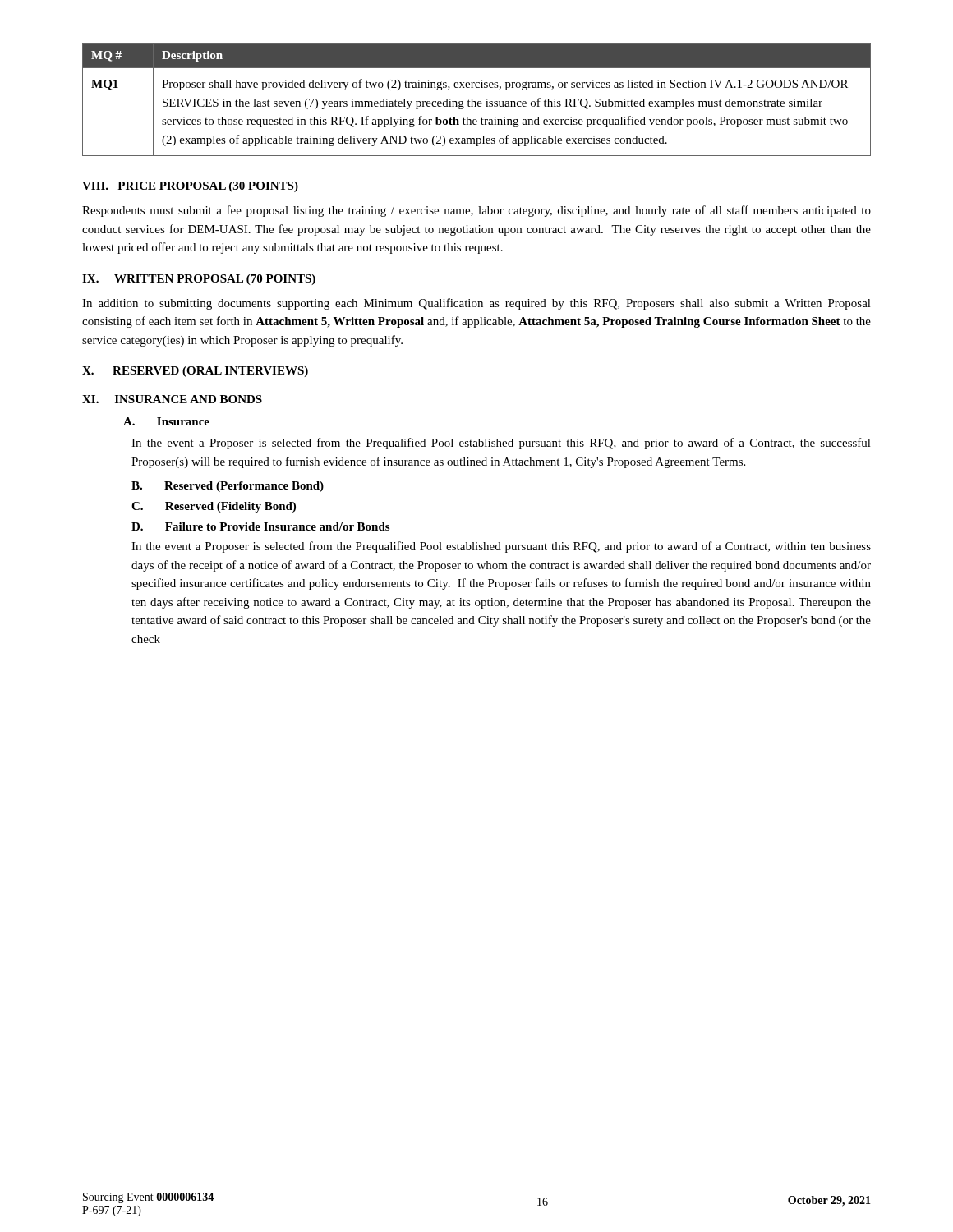This screenshot has height=1232, width=953.
Task: Find "IX. WRITTEN PROPOSAL (70 POINTS)" on this page
Action: point(199,278)
